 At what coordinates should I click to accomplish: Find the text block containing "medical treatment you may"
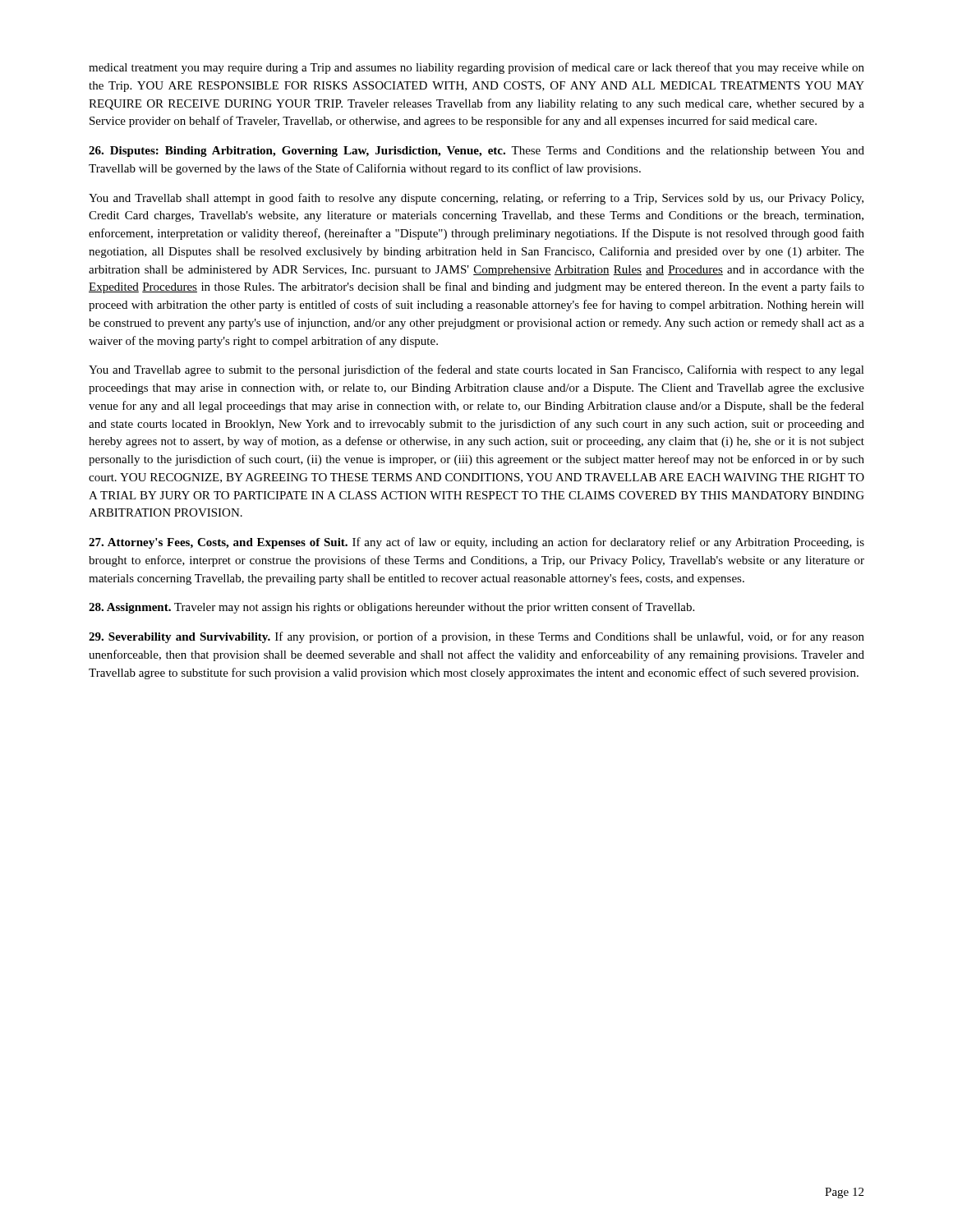click(x=476, y=94)
